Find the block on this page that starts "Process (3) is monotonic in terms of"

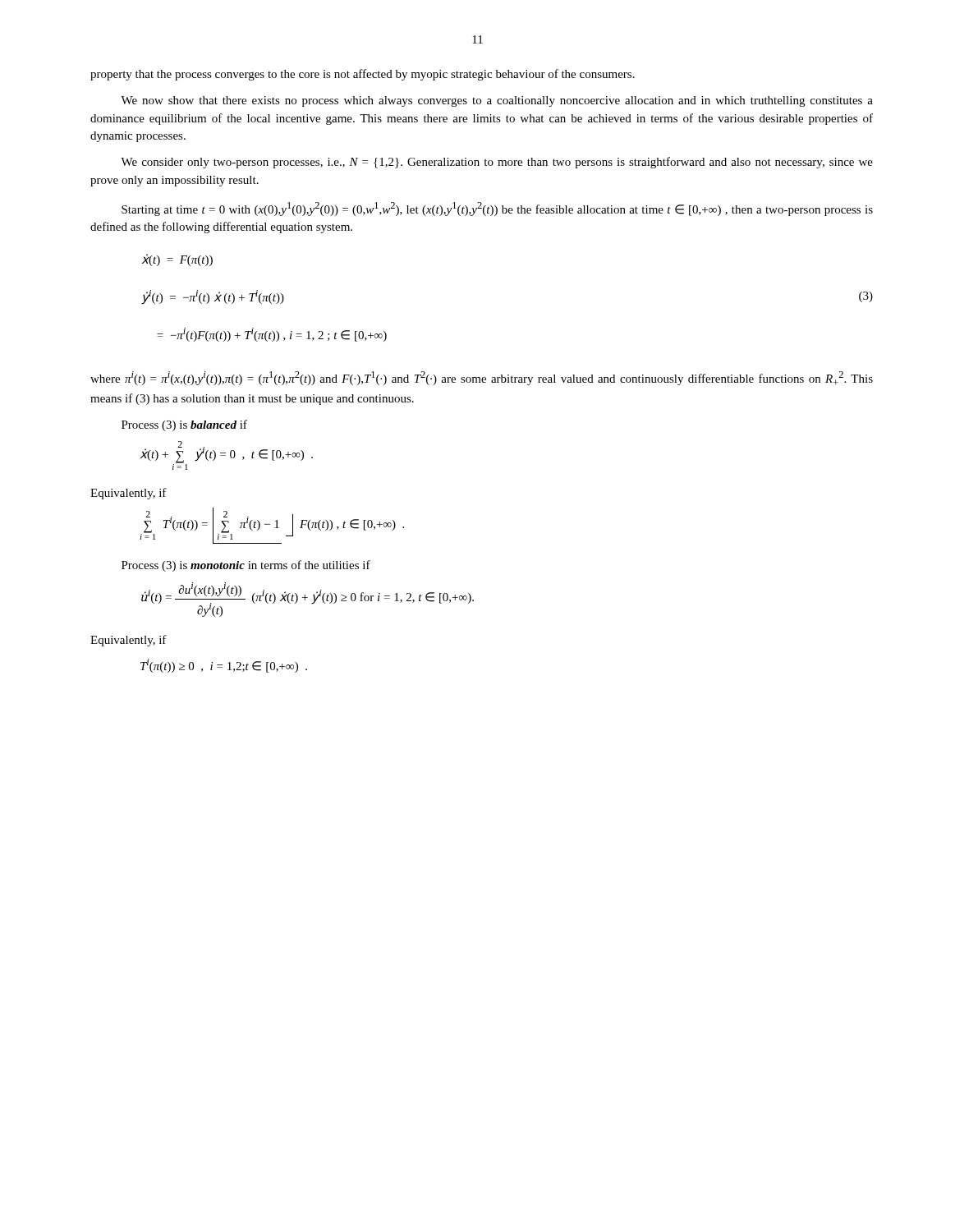click(x=246, y=566)
